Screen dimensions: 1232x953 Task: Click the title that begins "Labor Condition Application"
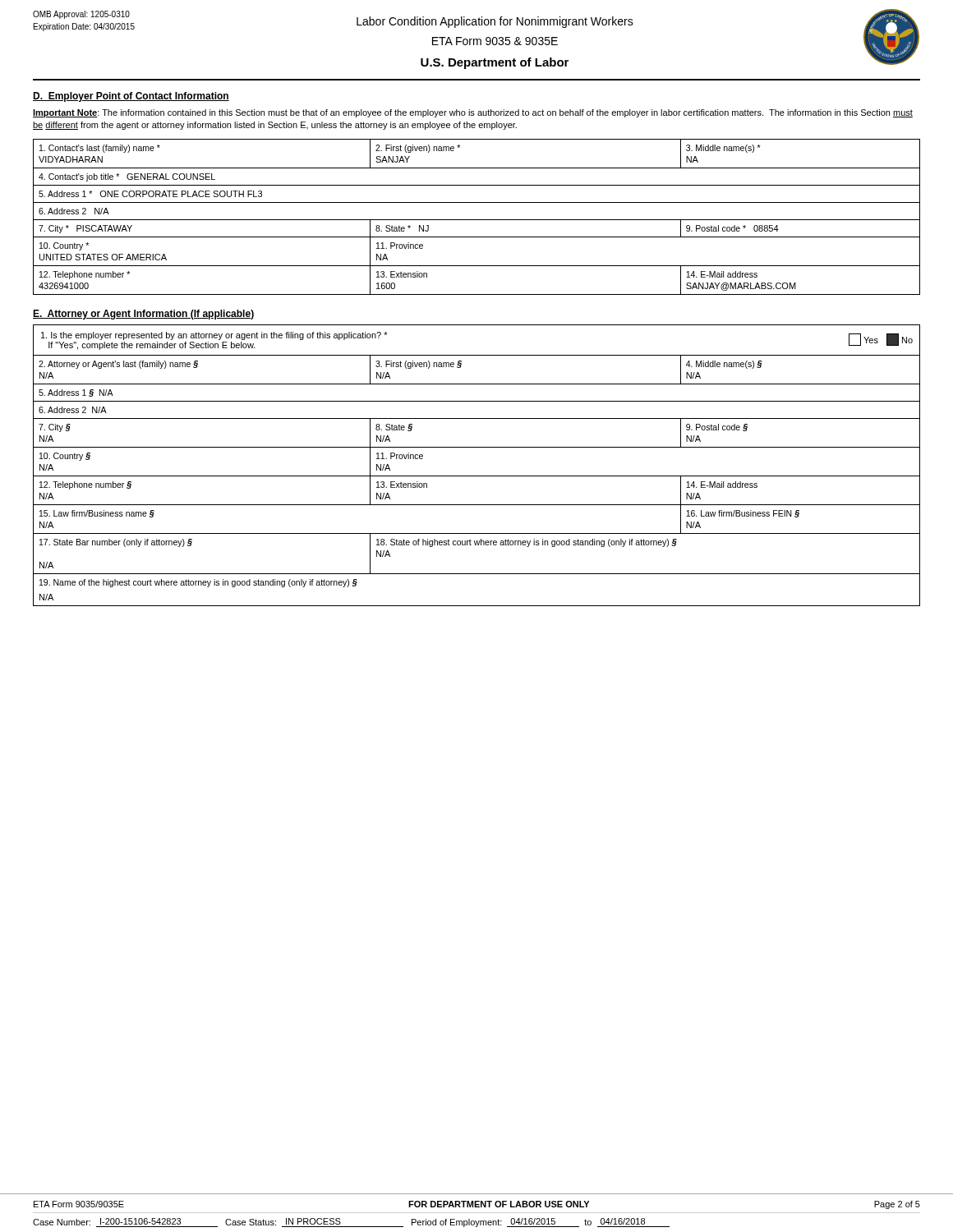tap(495, 42)
